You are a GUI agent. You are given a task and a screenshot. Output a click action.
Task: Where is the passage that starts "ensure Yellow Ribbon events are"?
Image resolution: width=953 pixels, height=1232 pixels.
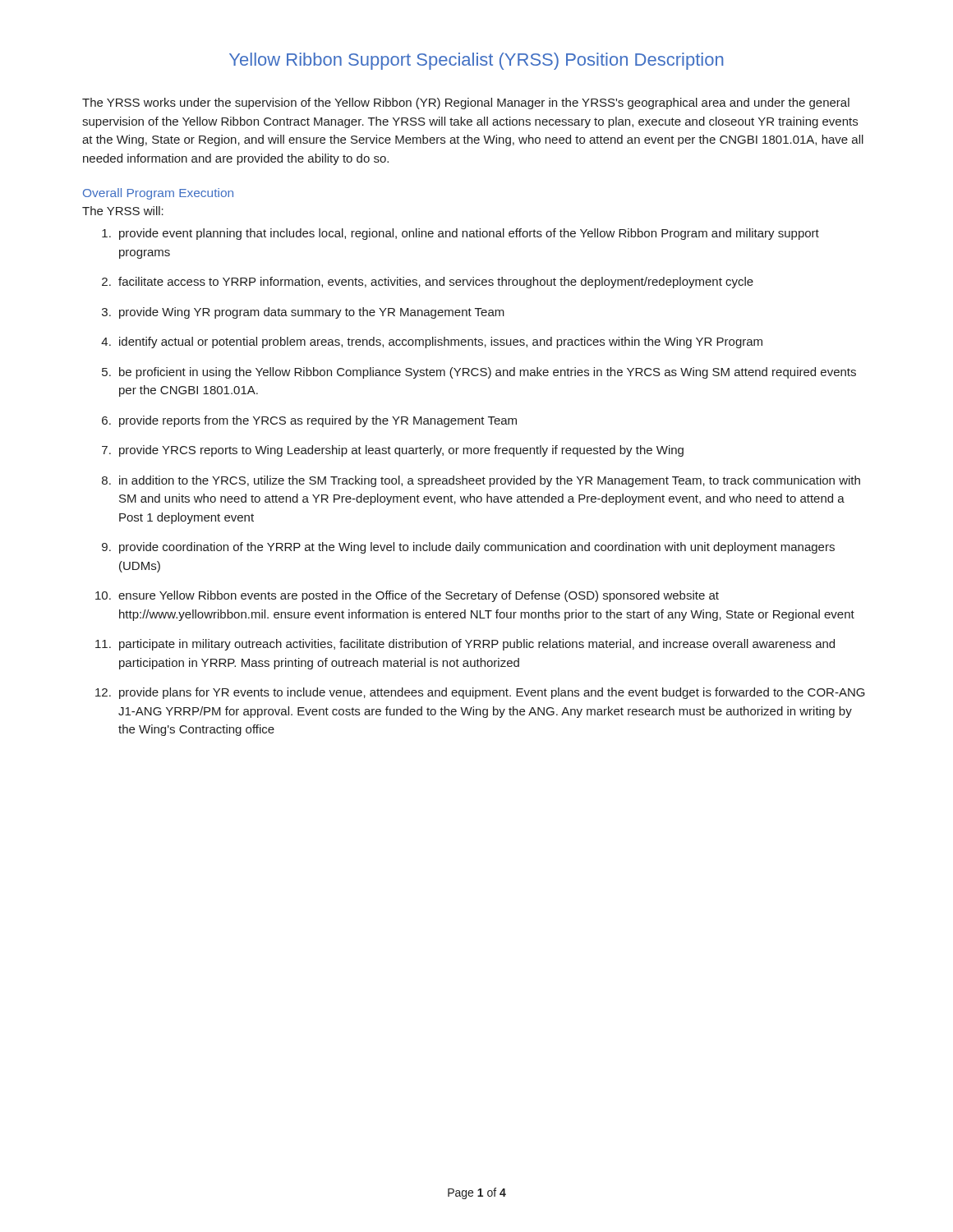point(493,605)
